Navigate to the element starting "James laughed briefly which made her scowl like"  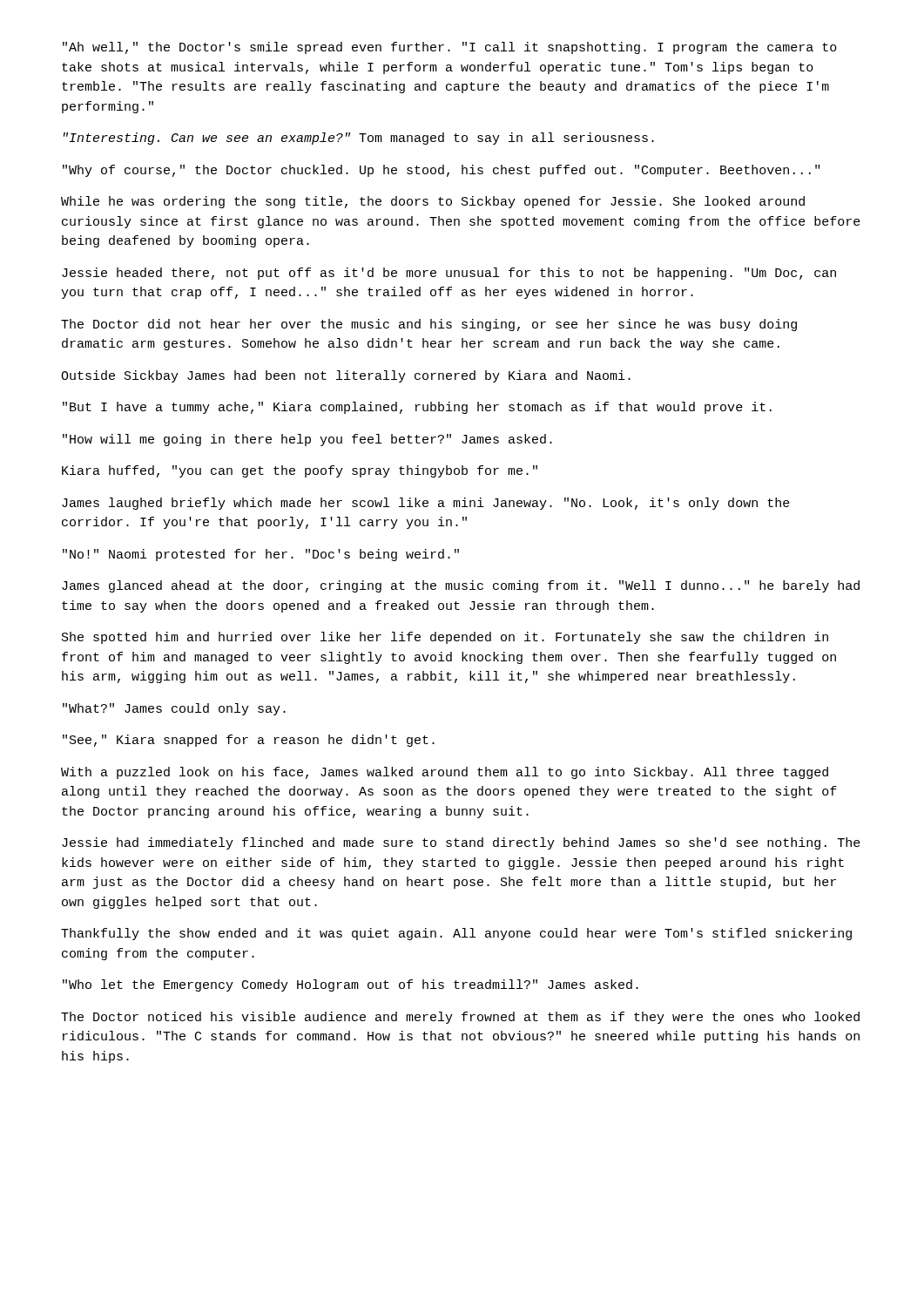click(426, 513)
